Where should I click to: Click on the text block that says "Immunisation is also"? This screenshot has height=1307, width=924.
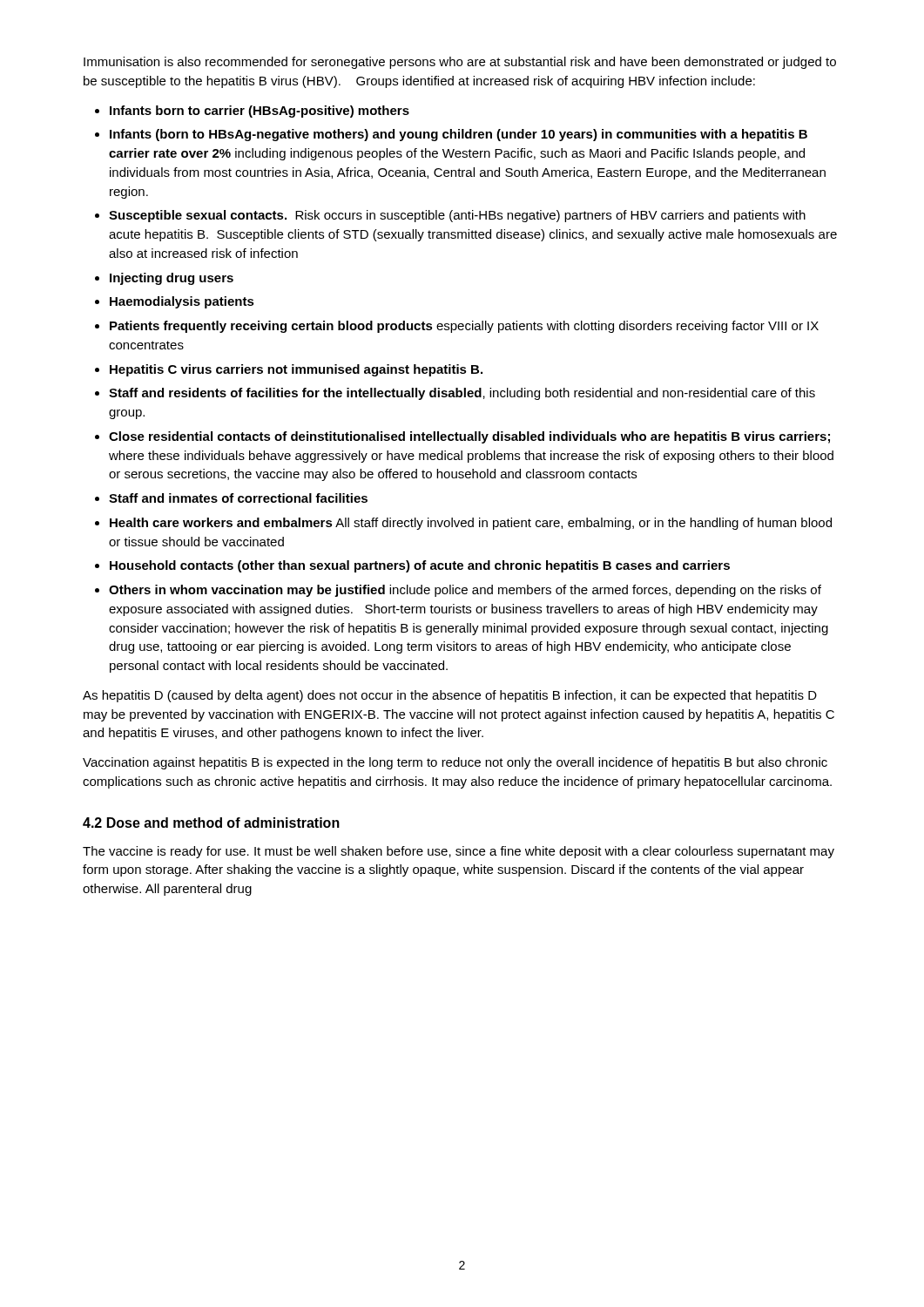click(460, 71)
